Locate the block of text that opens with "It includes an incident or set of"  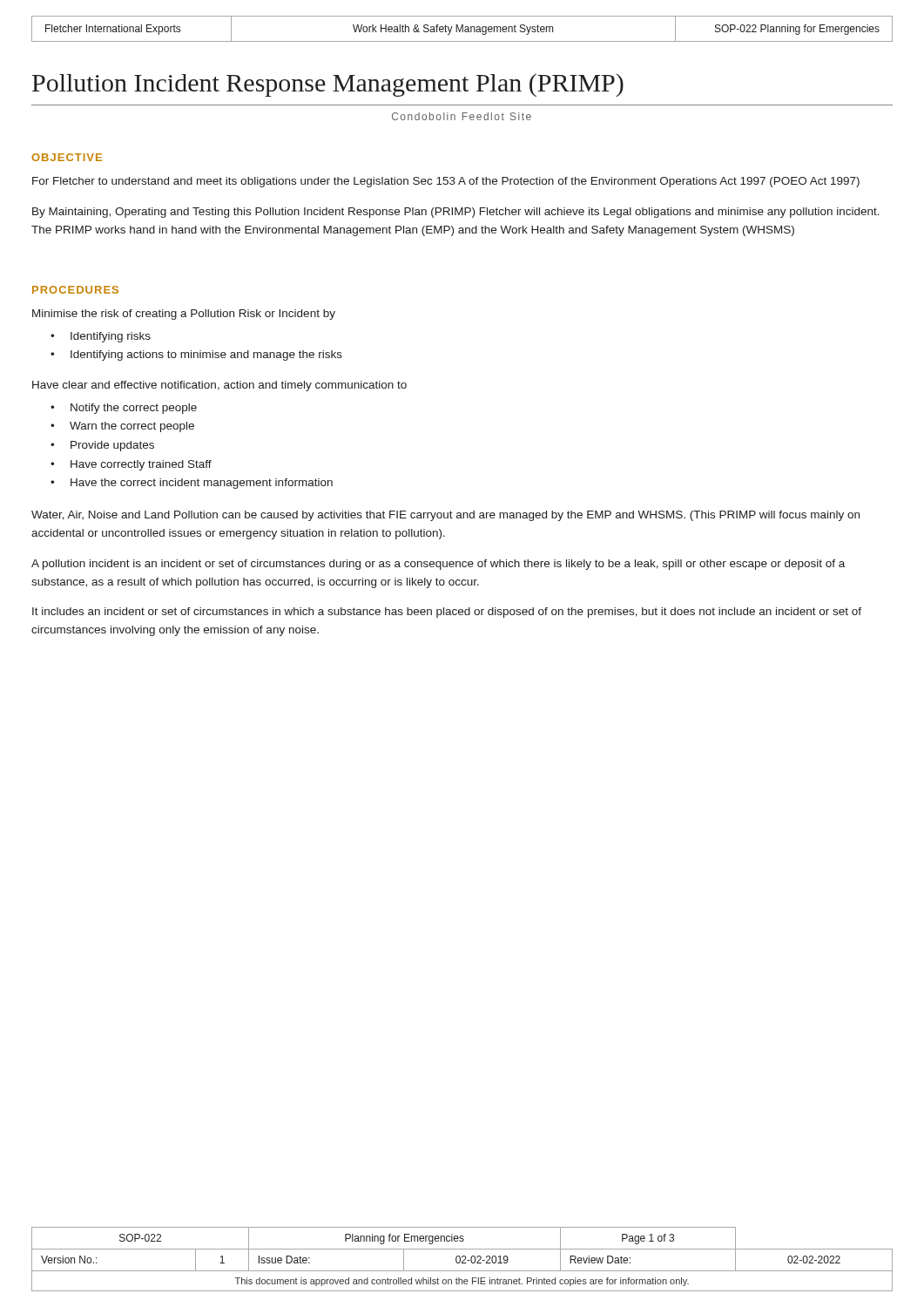pyautogui.click(x=446, y=621)
